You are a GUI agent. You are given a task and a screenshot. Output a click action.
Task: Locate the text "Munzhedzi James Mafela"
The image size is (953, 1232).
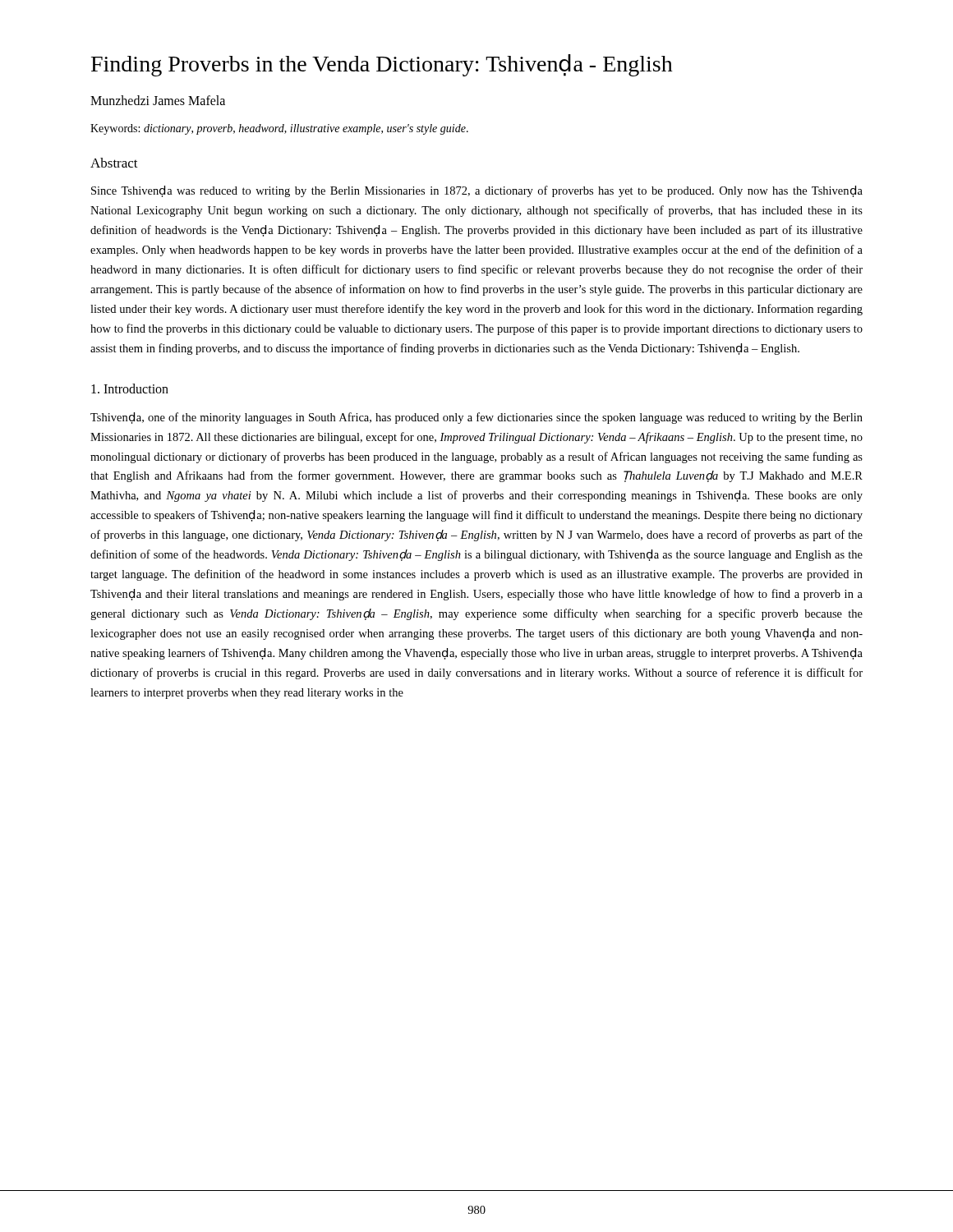158,100
